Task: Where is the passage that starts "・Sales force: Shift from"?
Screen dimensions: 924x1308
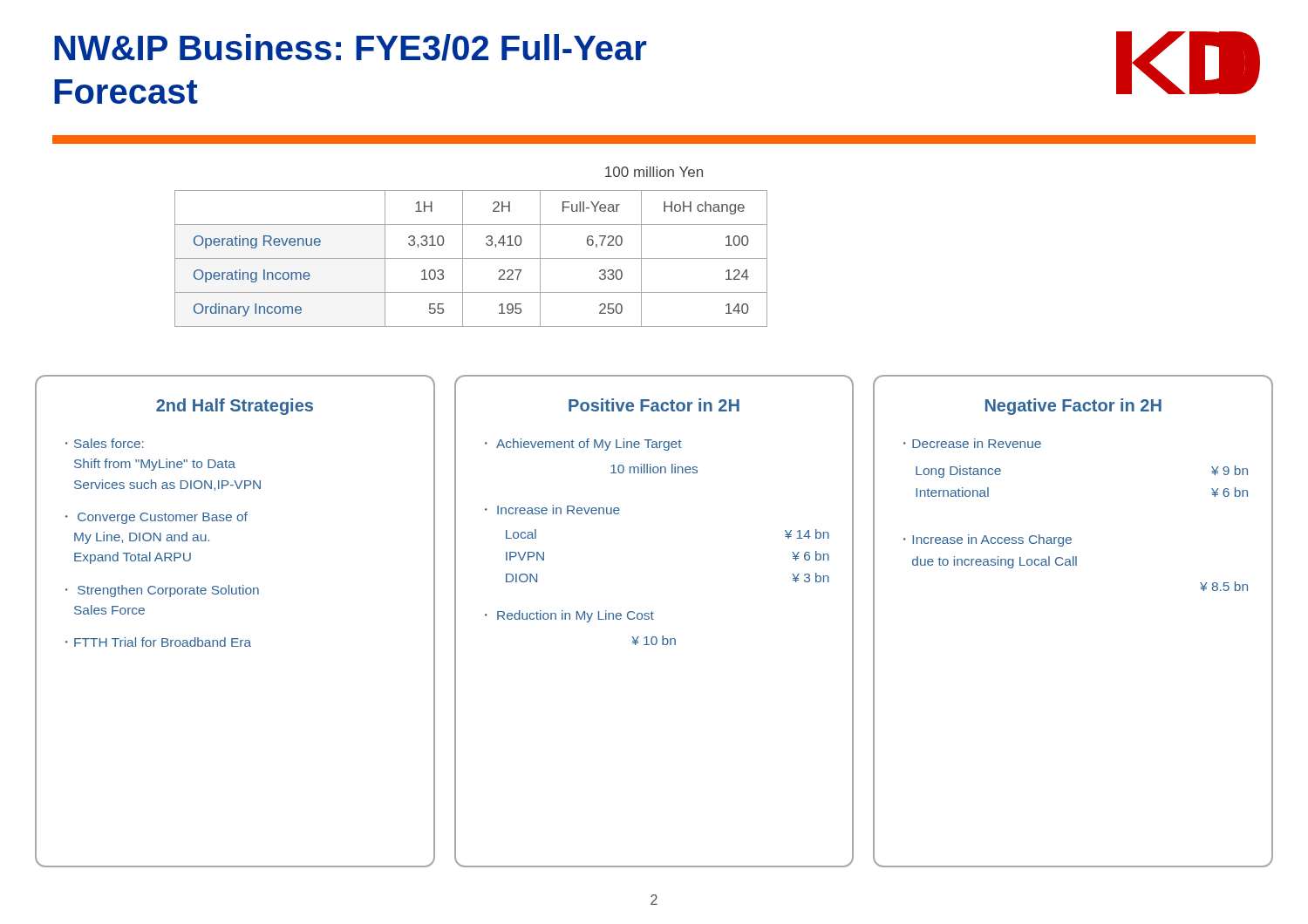Action: tap(235, 465)
